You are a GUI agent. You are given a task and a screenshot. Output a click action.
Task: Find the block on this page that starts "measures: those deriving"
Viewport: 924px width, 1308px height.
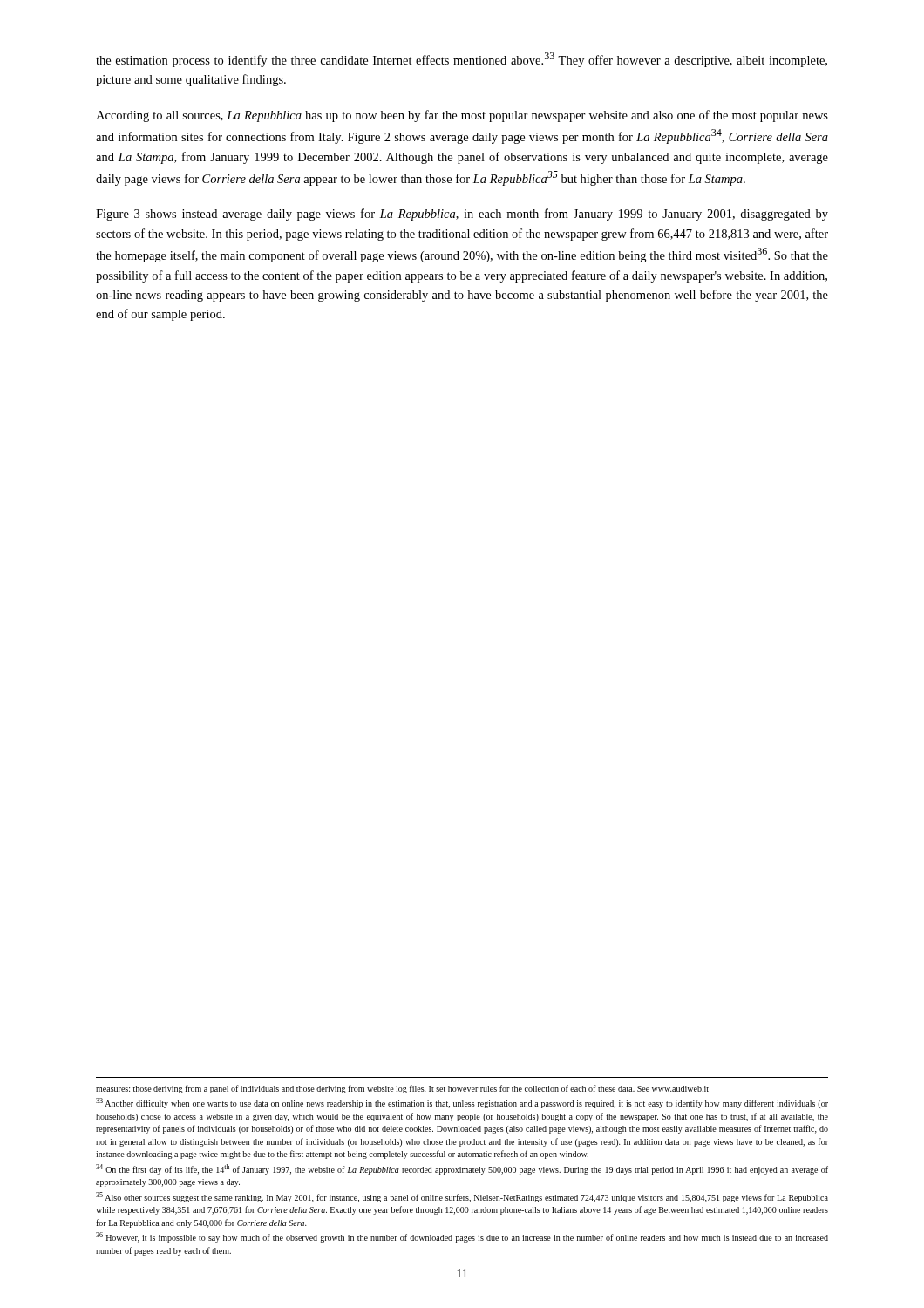(x=402, y=1088)
